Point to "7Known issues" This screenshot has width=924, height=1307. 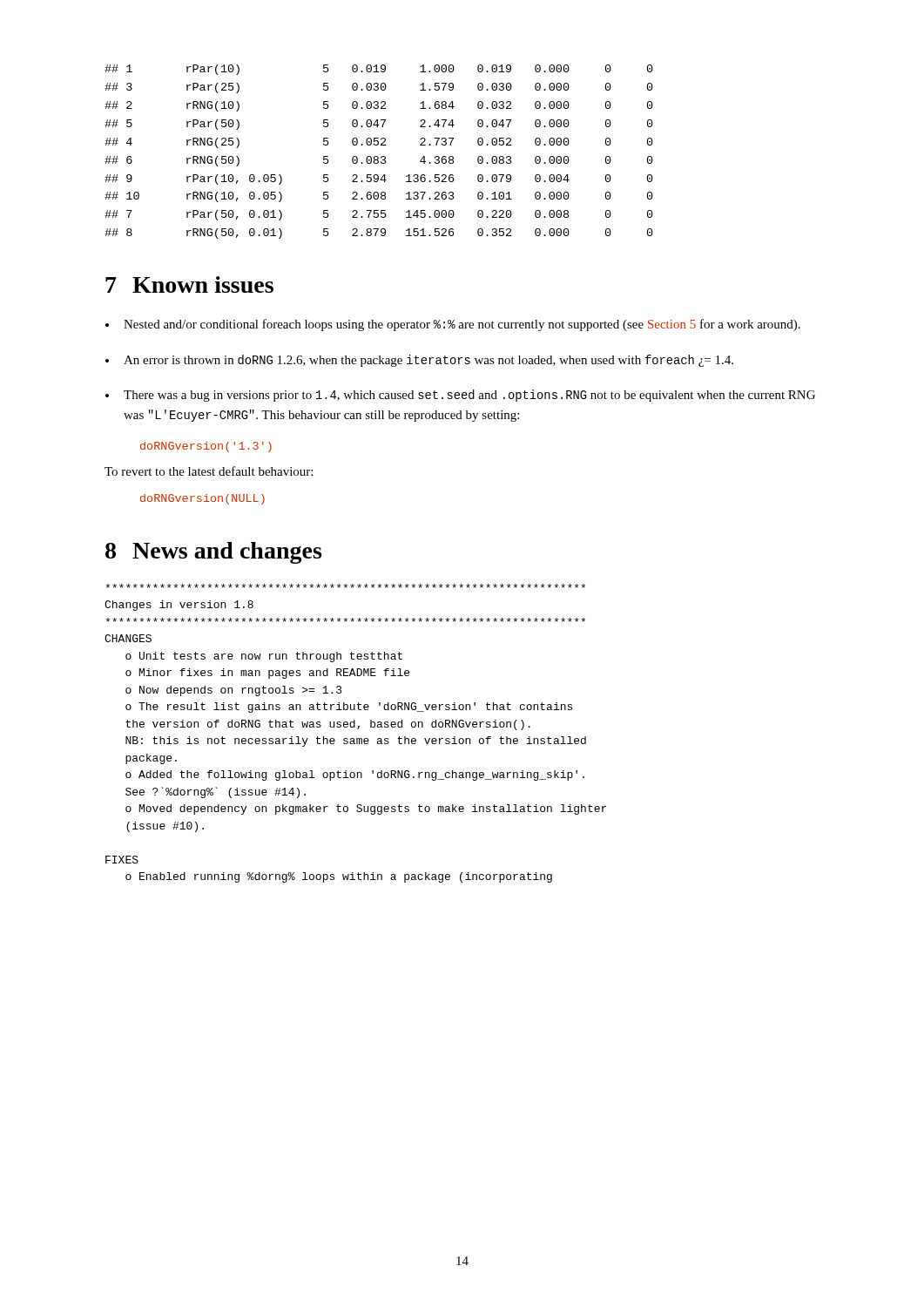[x=189, y=285]
